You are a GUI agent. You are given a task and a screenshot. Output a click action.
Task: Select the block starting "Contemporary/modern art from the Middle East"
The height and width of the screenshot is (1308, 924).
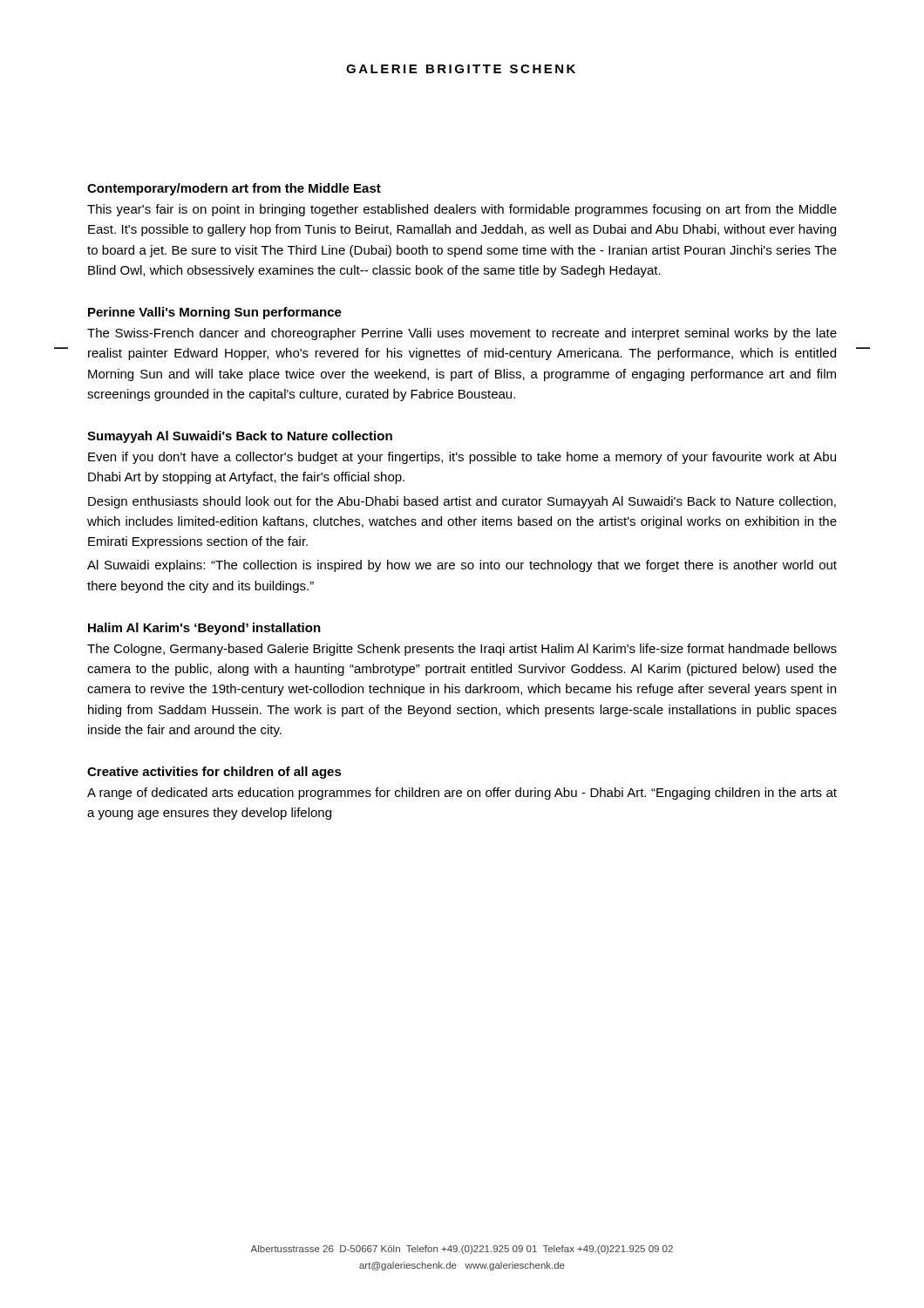234,188
